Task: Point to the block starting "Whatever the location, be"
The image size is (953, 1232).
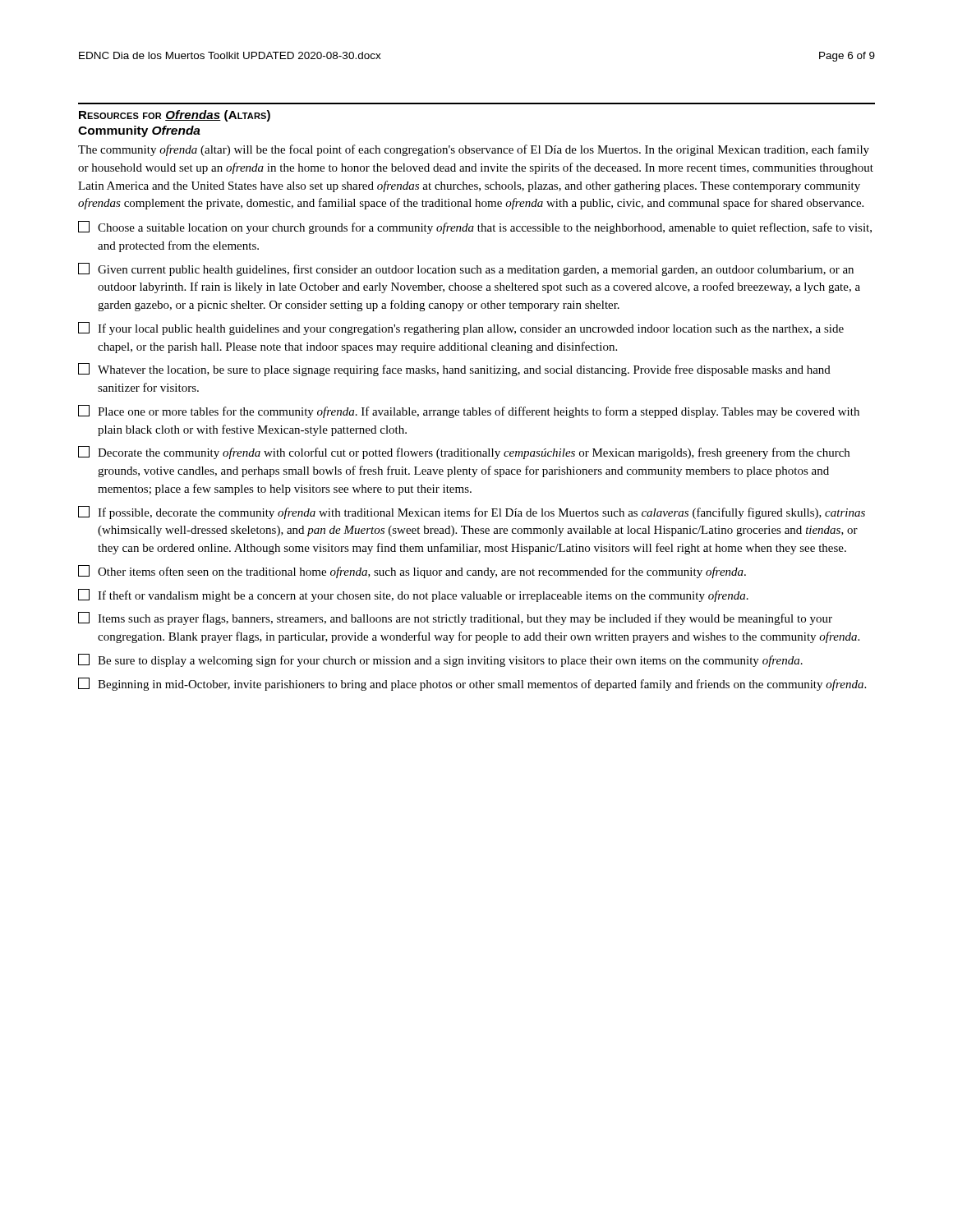Action: pos(476,379)
